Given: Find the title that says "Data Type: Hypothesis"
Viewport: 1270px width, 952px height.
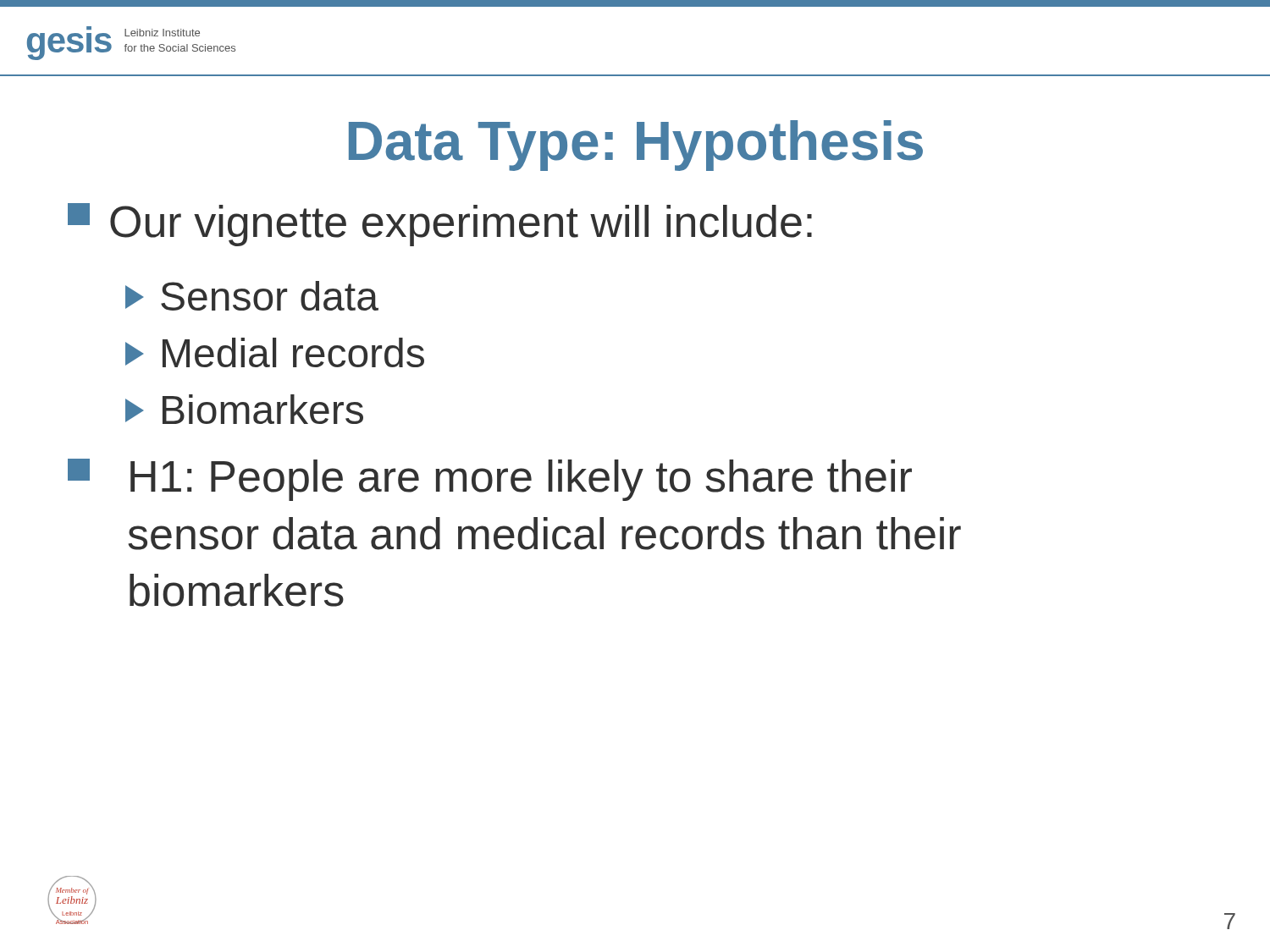Looking at the screenshot, I should [635, 137].
